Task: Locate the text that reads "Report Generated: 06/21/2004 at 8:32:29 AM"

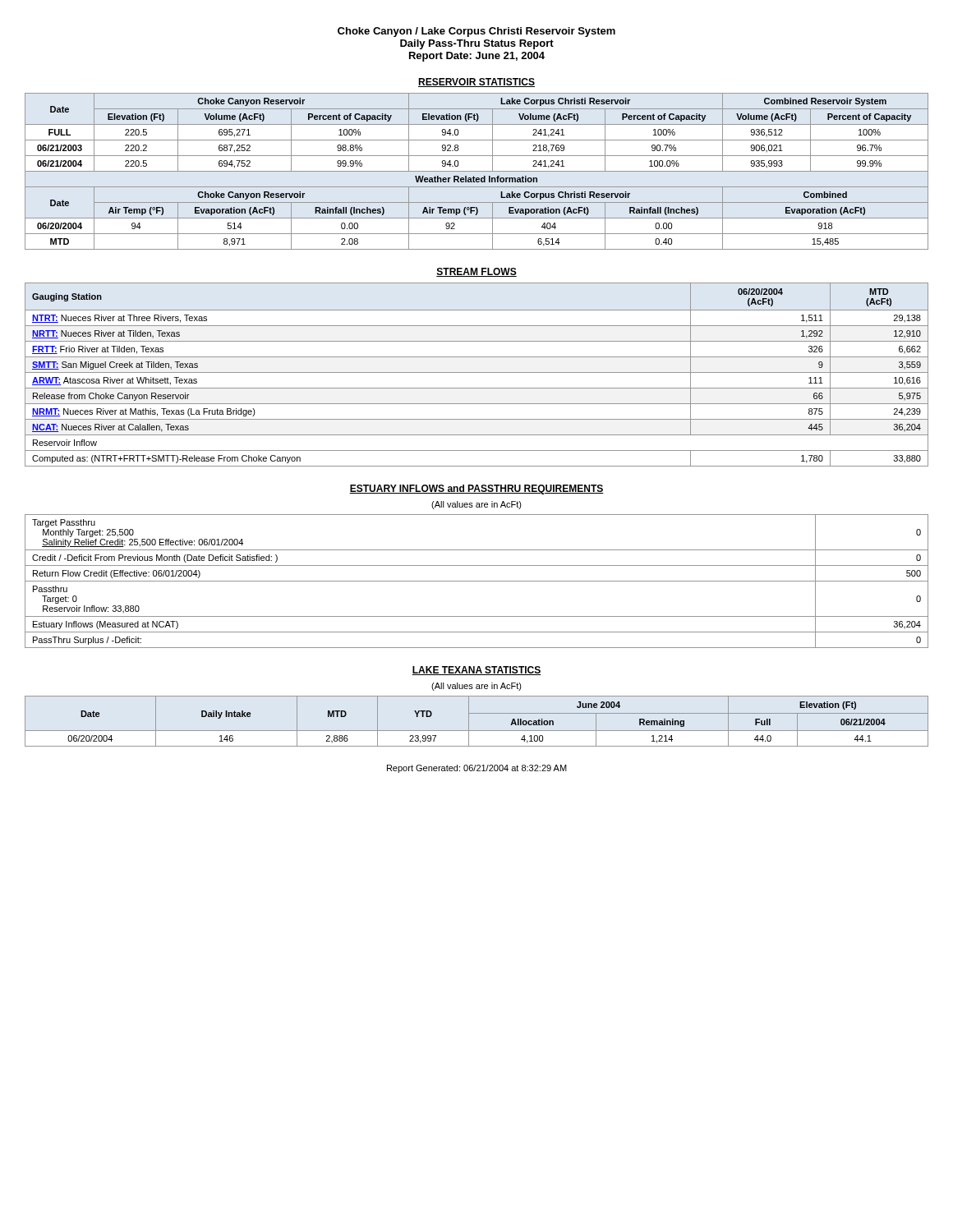Action: pyautogui.click(x=476, y=768)
